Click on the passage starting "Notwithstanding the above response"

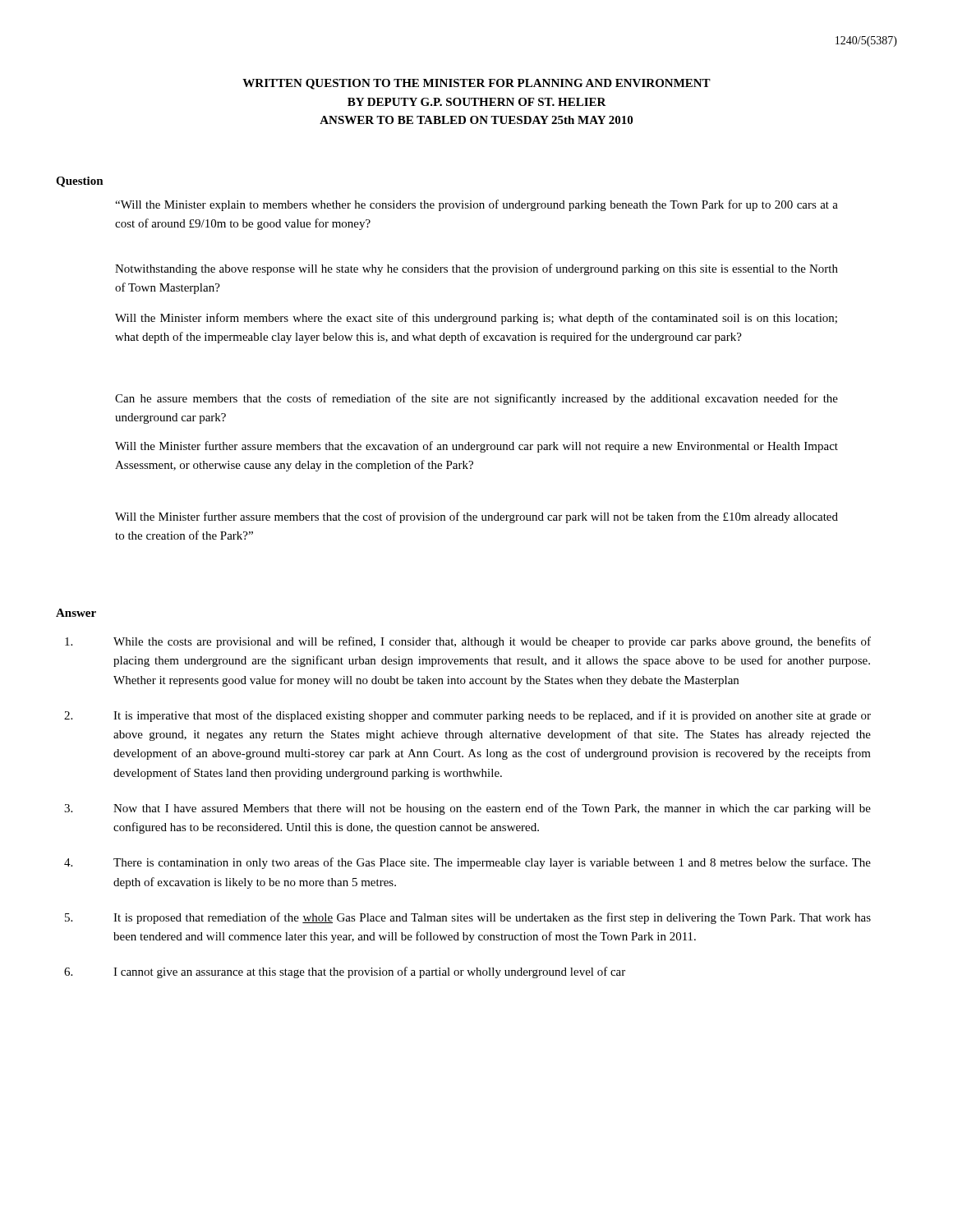click(x=476, y=278)
